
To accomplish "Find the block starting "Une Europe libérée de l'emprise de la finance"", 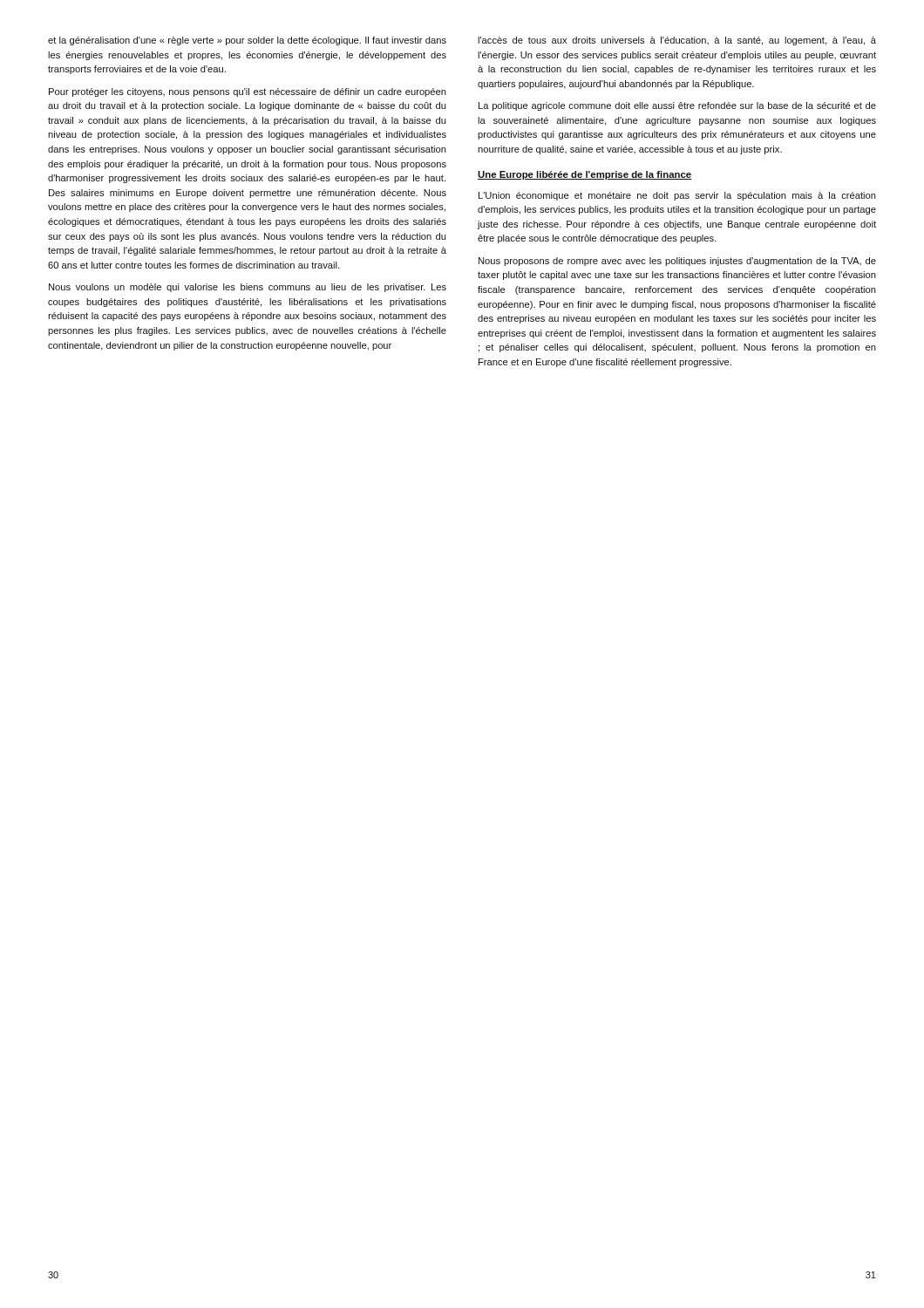I will point(677,175).
